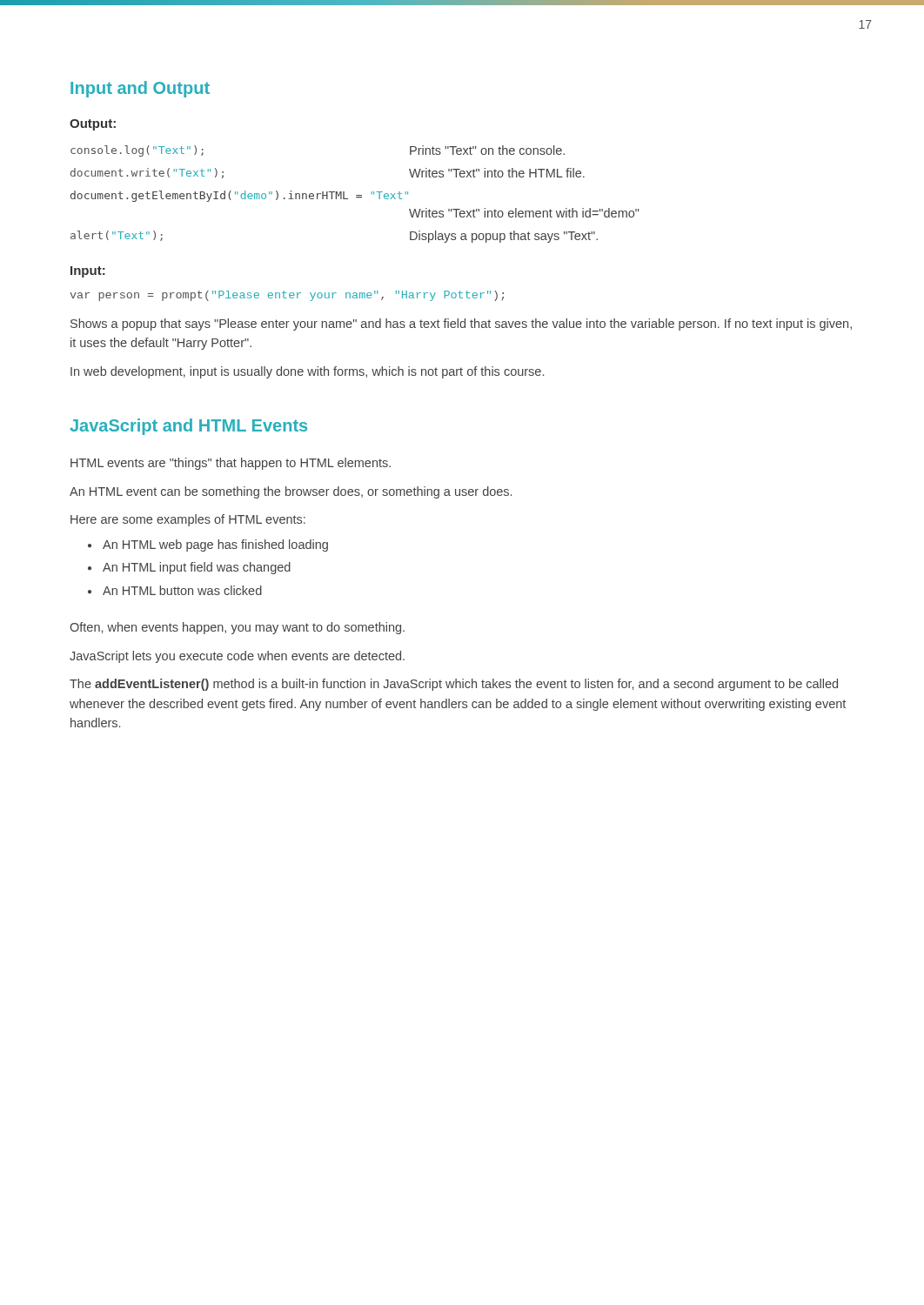
Task: Where is the passage that starts "var person = prompt("Please"?
Action: pyautogui.click(x=288, y=295)
